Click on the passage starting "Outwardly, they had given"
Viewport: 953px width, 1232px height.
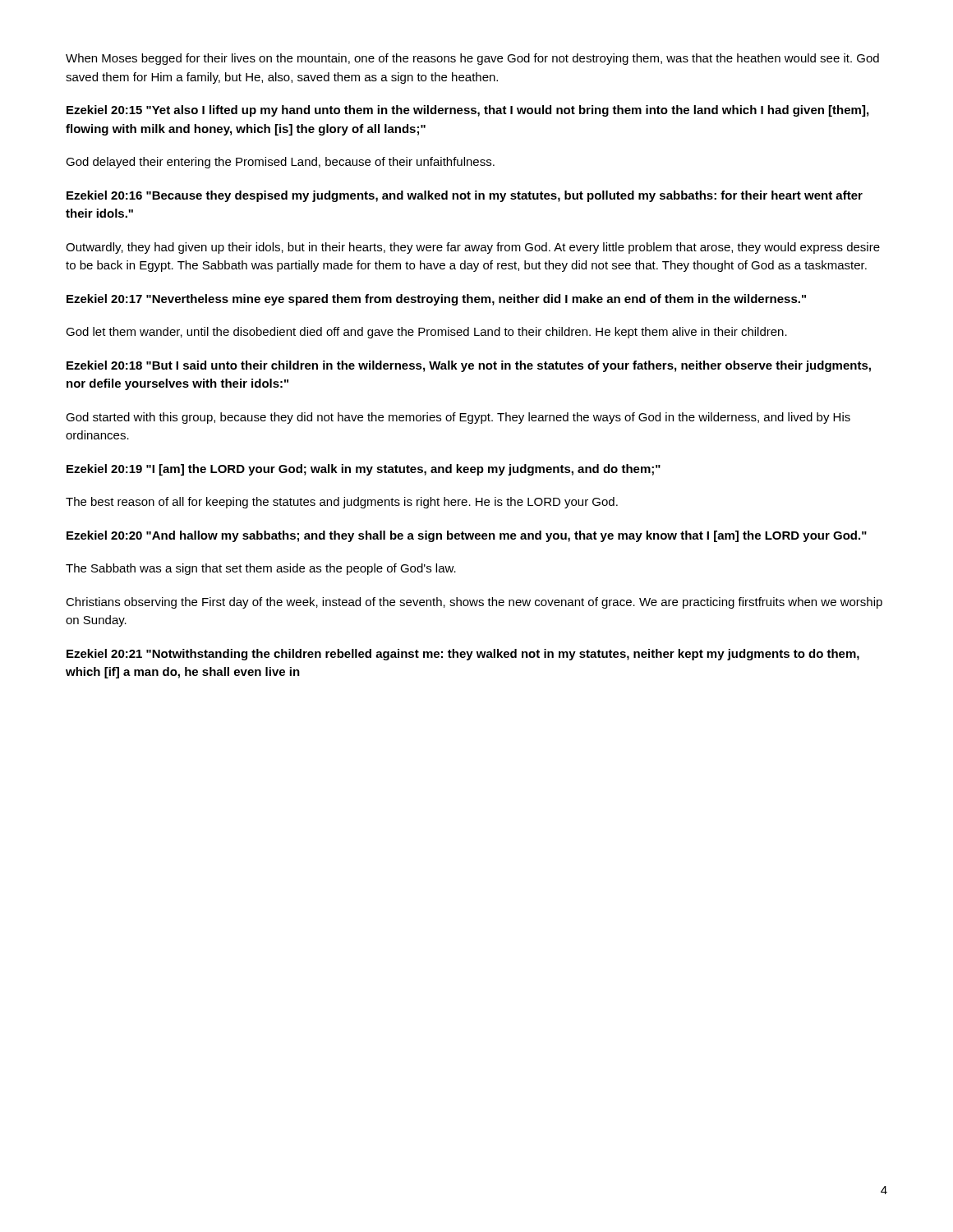[x=473, y=256]
